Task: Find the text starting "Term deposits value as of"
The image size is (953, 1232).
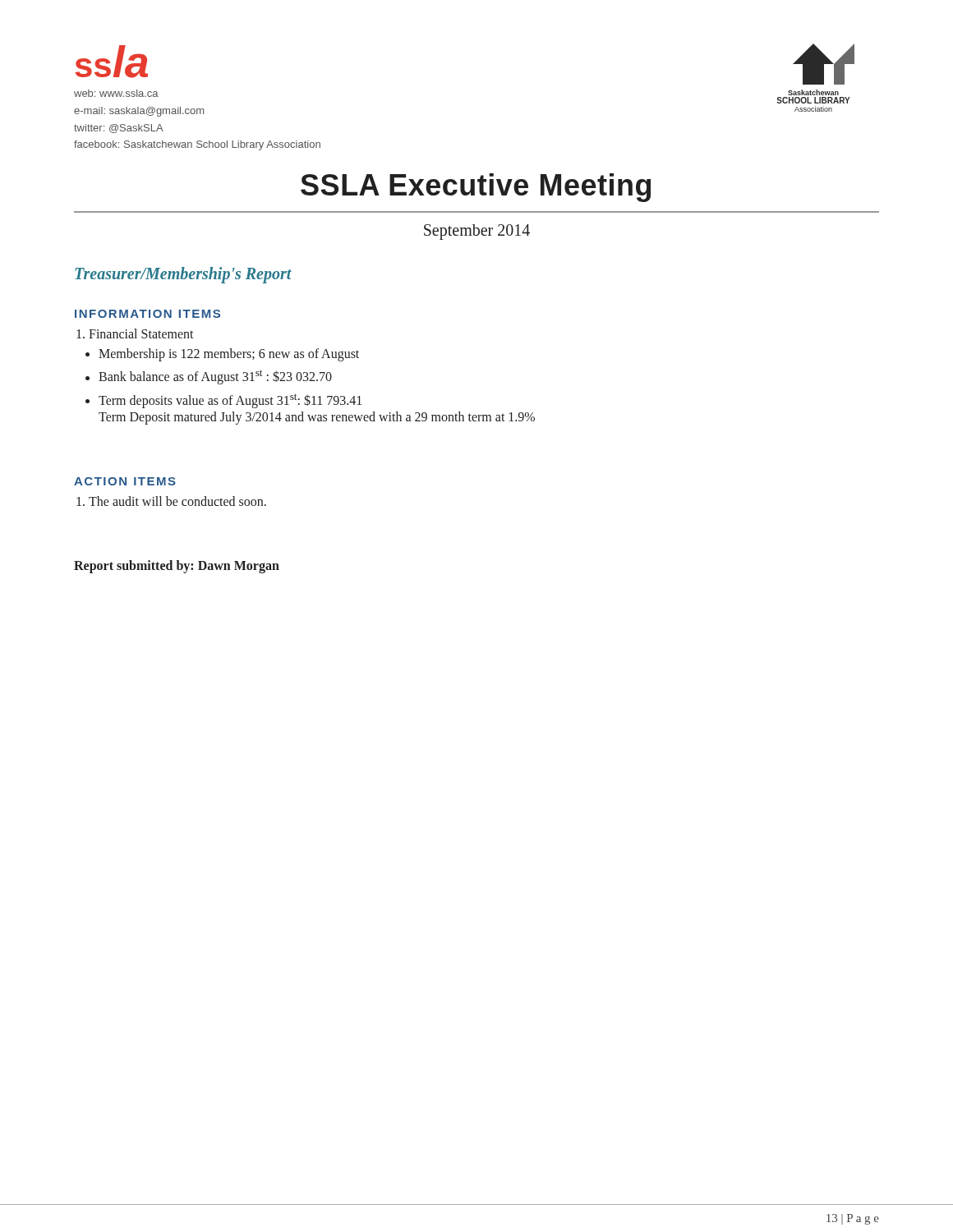Action: tap(489, 407)
